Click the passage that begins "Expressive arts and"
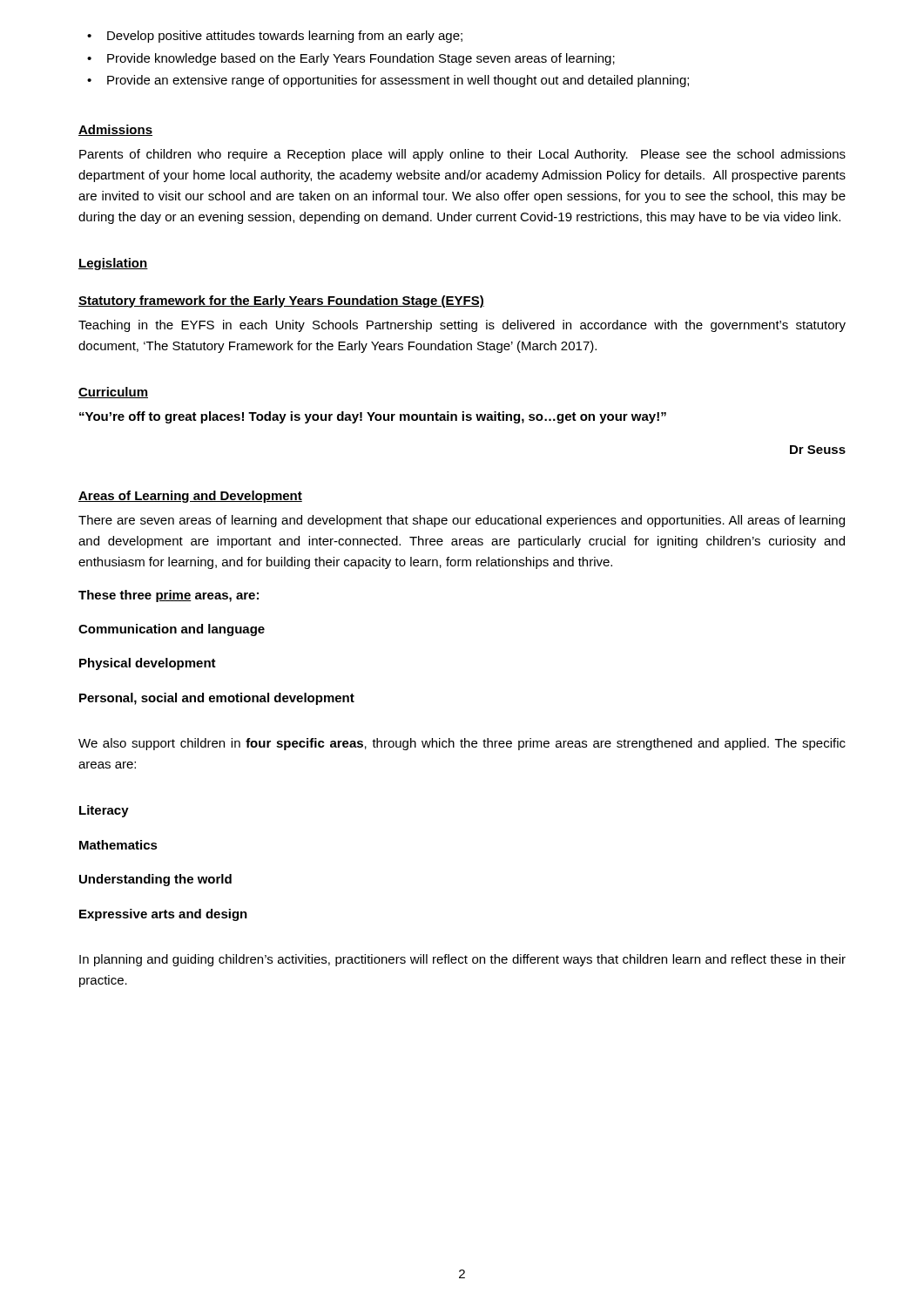 coord(163,915)
